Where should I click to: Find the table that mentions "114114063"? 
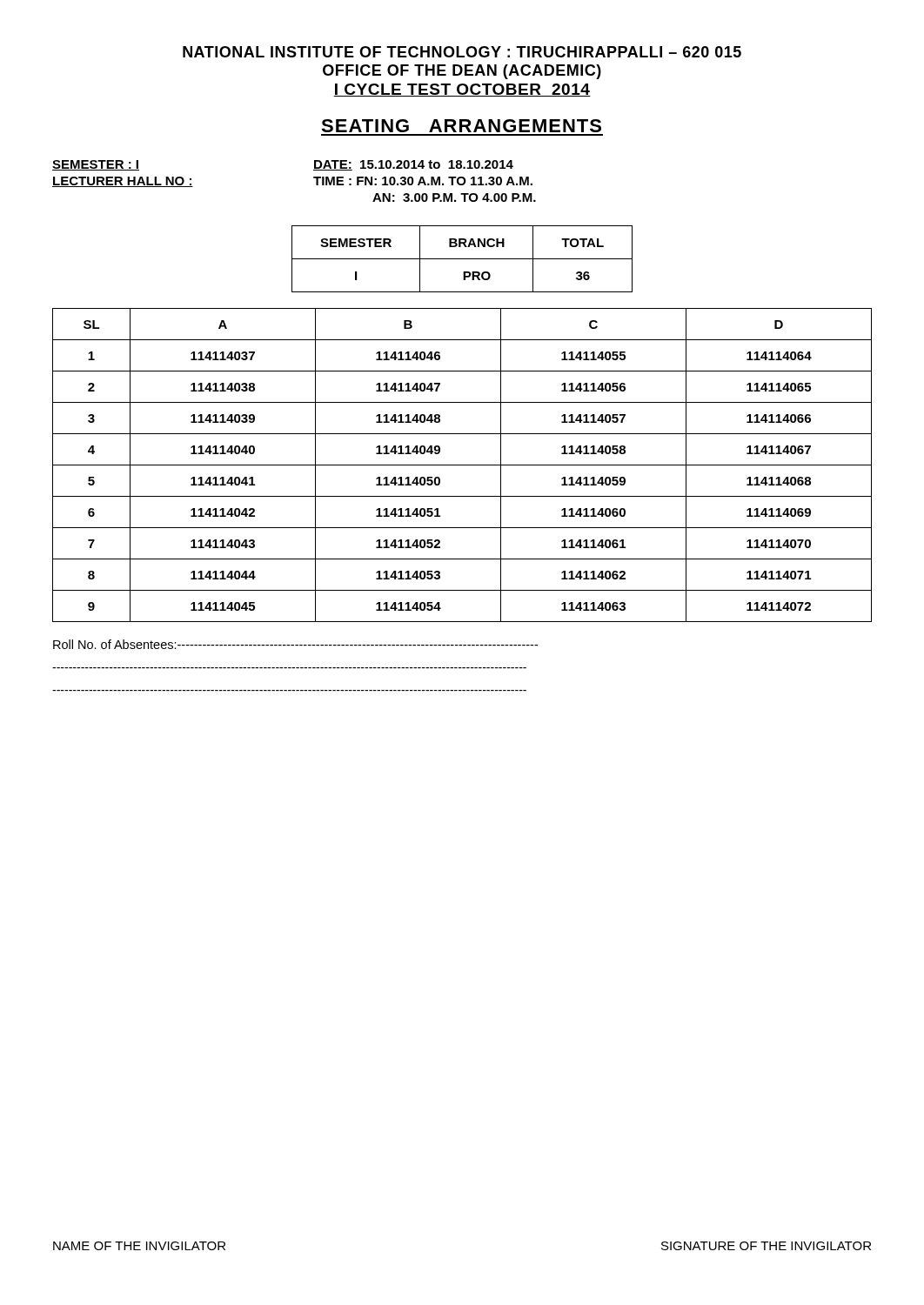pos(462,465)
